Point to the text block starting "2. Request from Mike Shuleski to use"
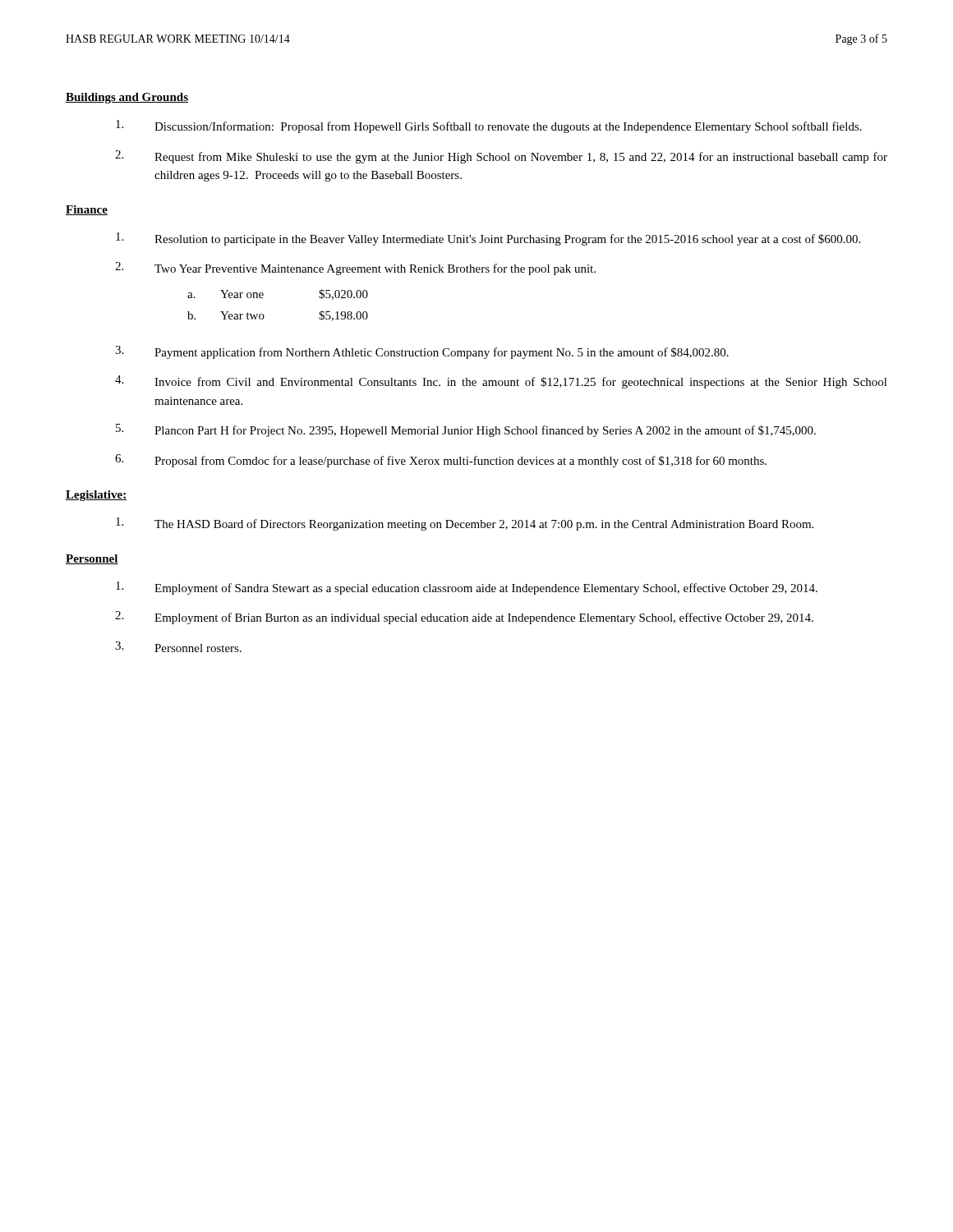The width and height of the screenshot is (953, 1232). pyautogui.click(x=501, y=166)
